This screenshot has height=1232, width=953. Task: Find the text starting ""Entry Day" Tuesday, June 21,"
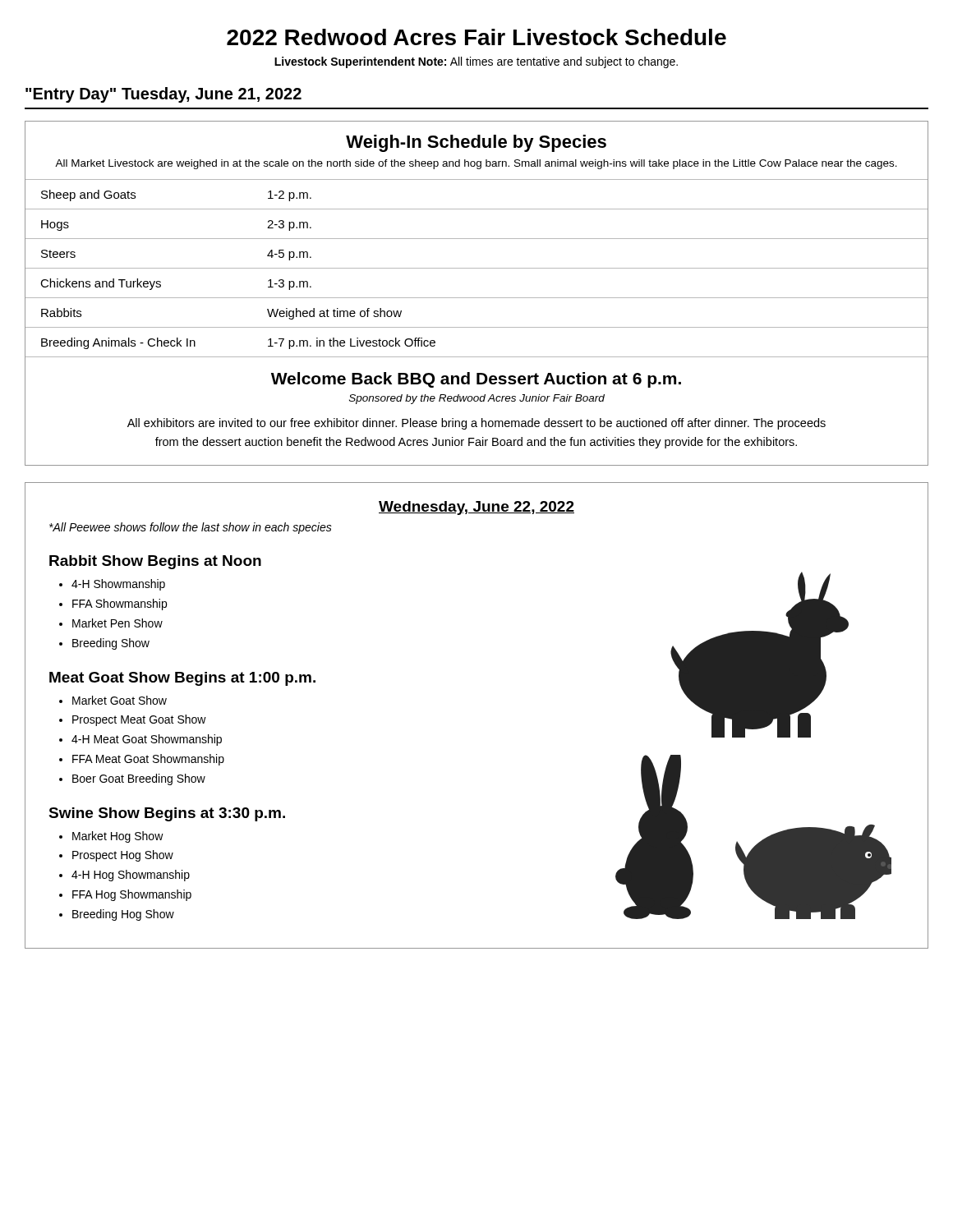pyautogui.click(x=163, y=94)
